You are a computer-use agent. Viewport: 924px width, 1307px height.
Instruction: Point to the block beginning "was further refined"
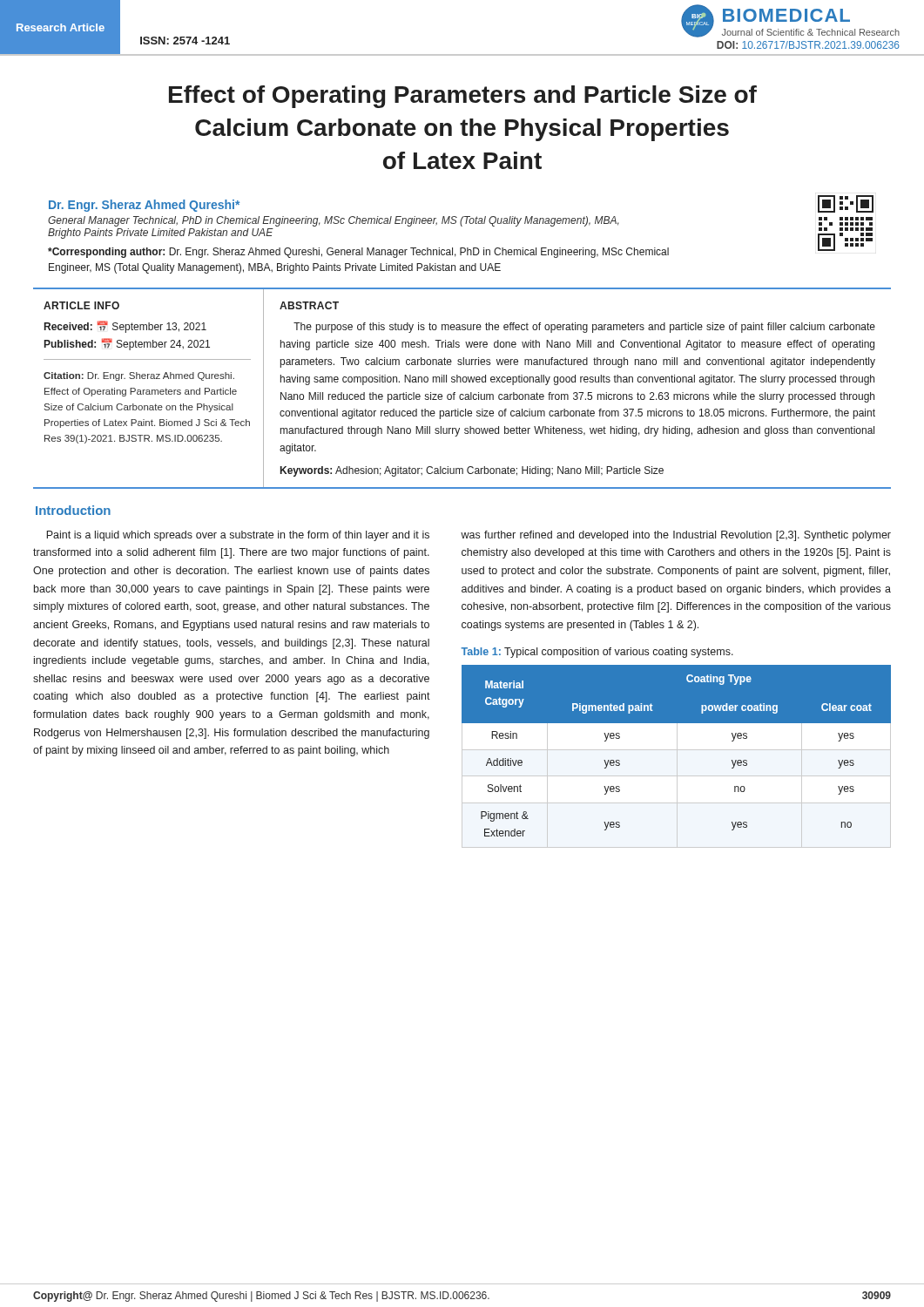676,580
